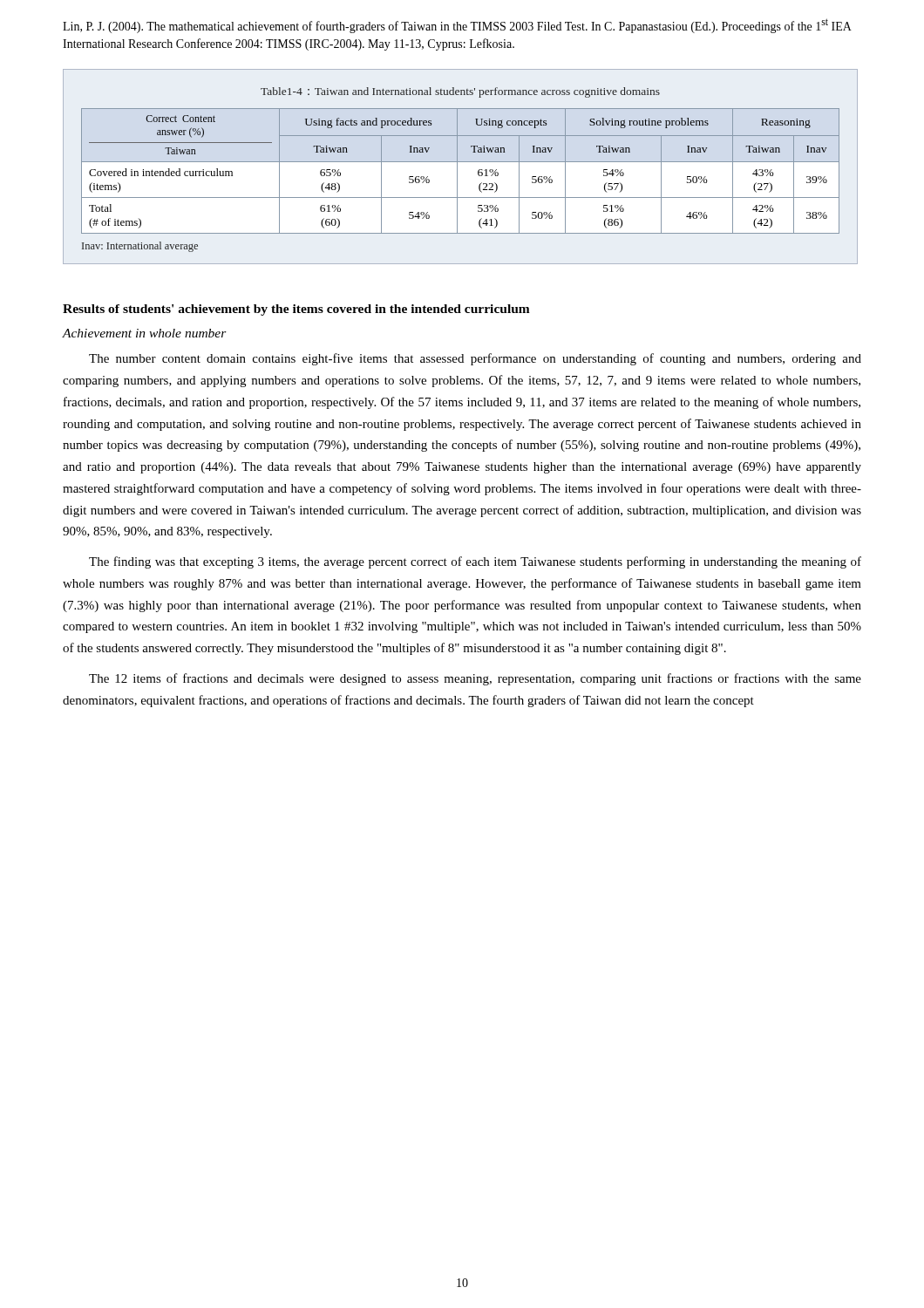The image size is (924, 1308).
Task: Select the block starting "Lin, P. J."
Action: [457, 34]
